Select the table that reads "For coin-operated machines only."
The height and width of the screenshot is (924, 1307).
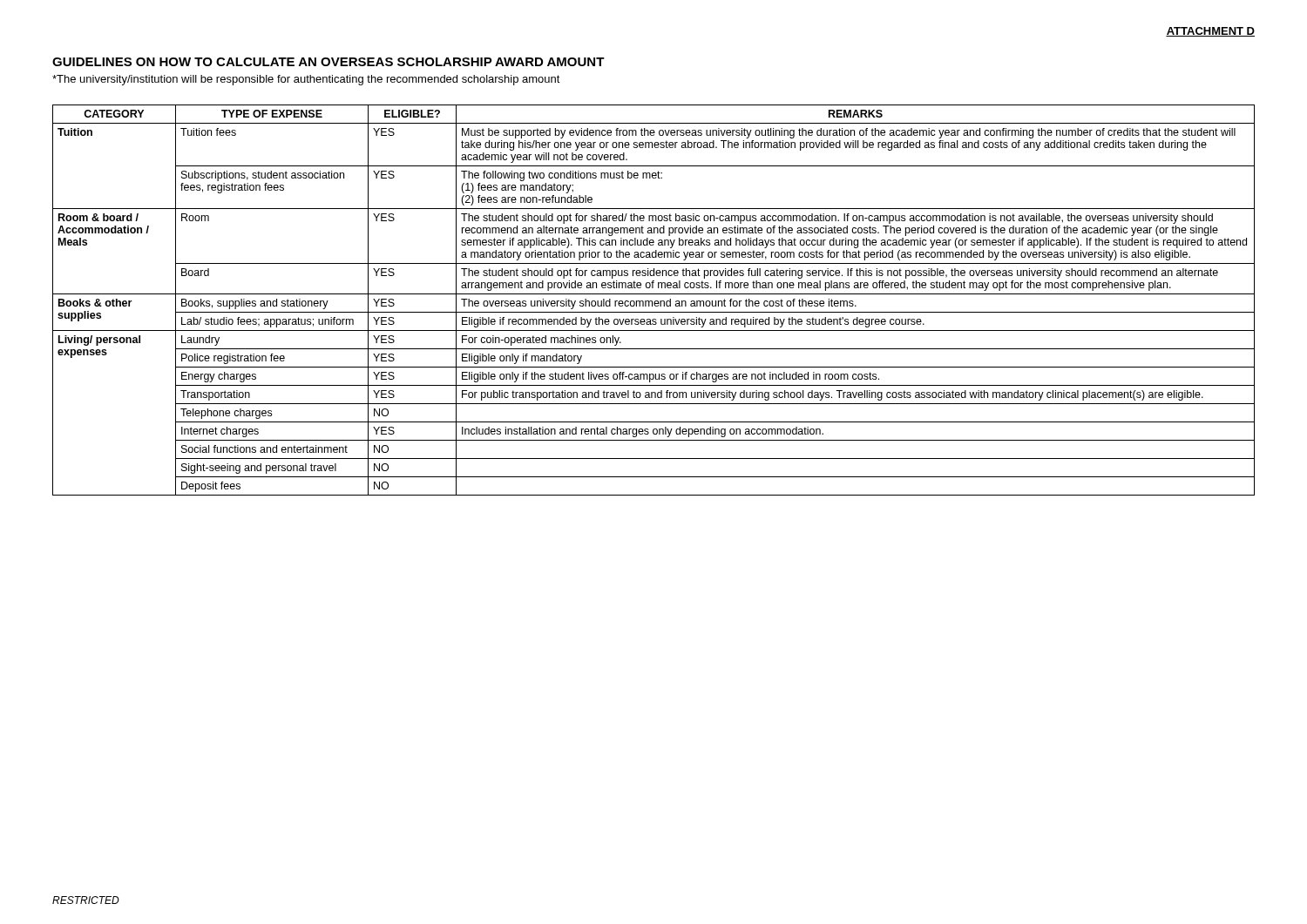click(654, 300)
